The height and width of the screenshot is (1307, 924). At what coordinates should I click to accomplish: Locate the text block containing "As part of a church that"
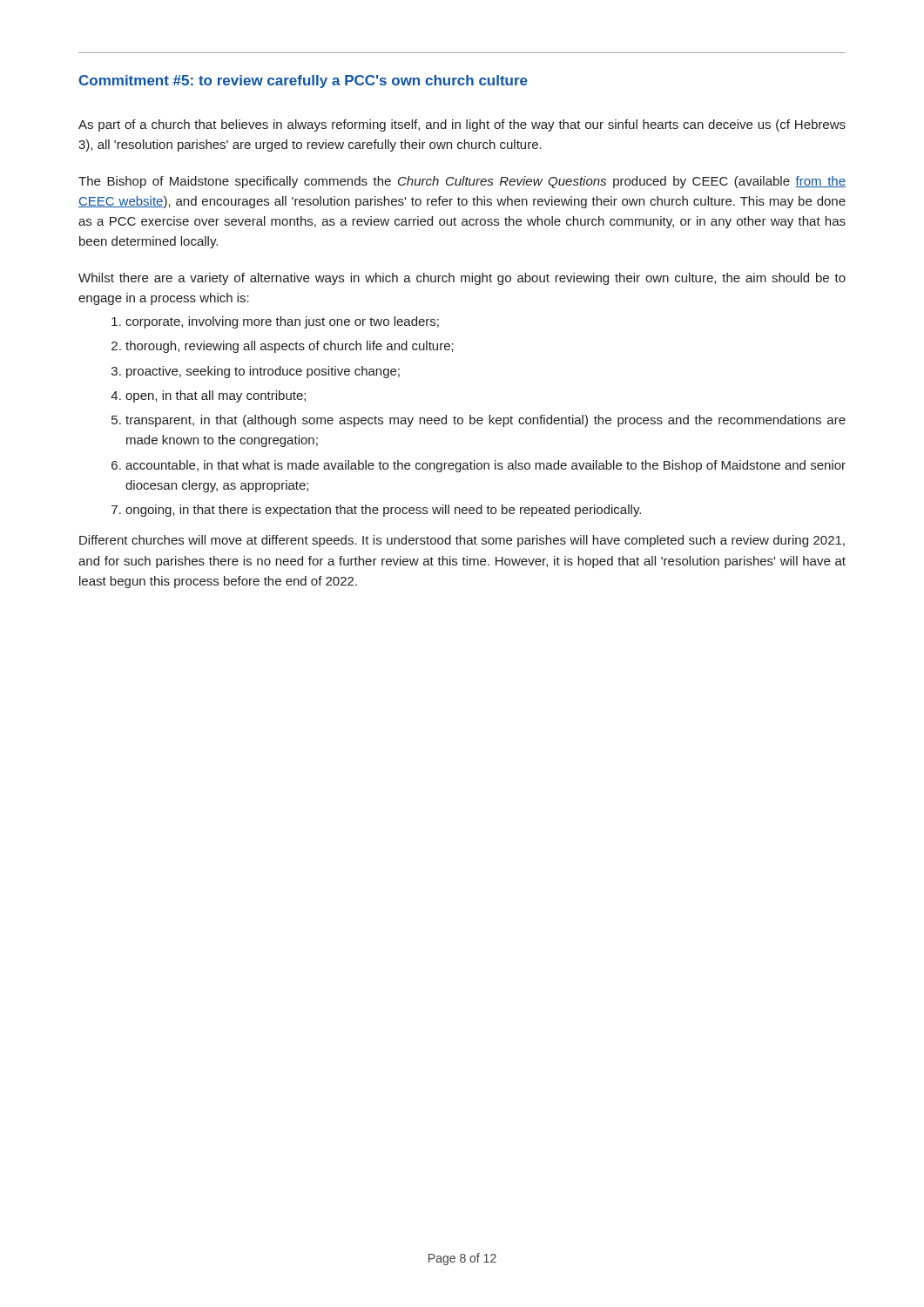[x=462, y=134]
